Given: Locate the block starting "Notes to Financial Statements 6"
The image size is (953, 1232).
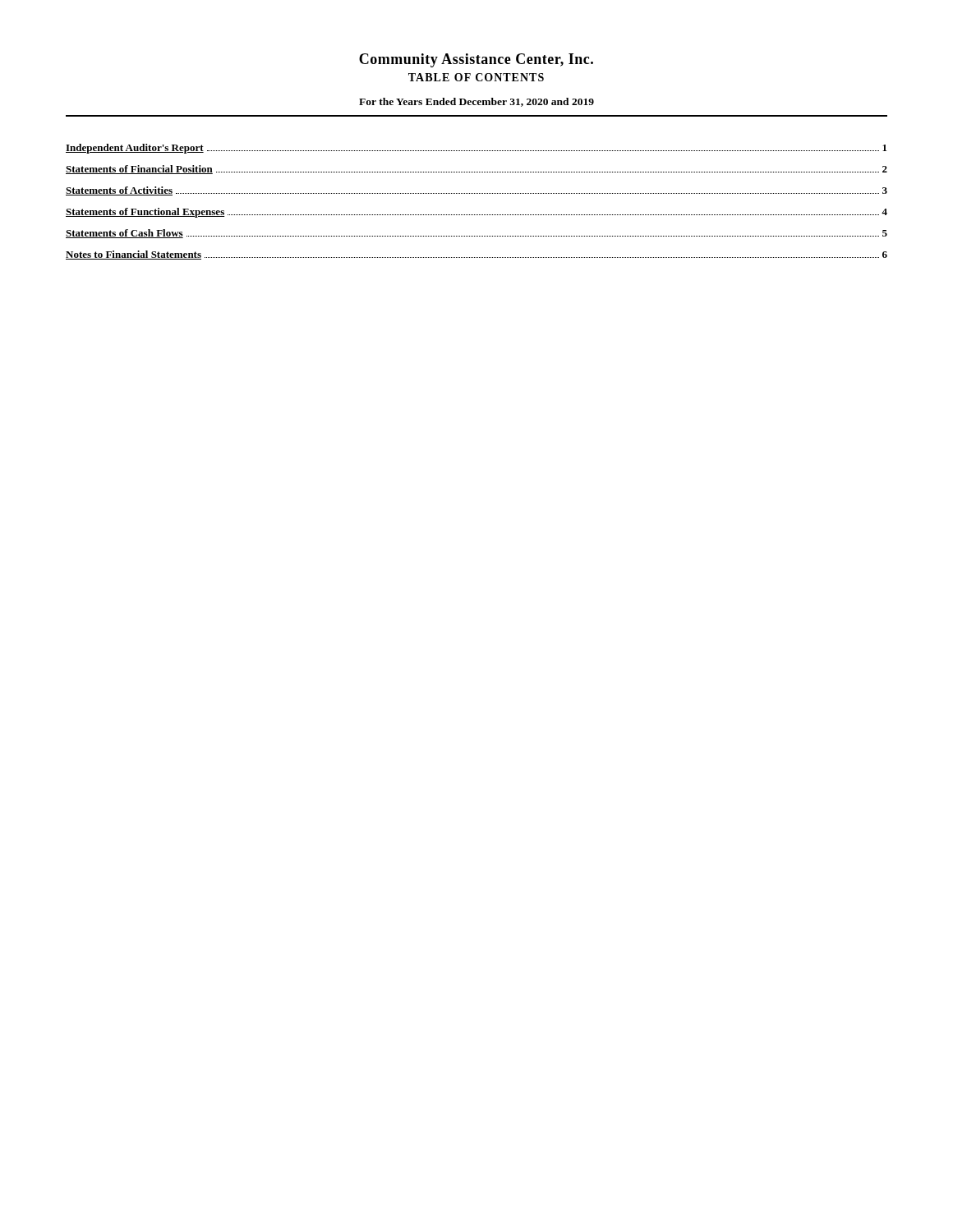Looking at the screenshot, I should coord(476,254).
